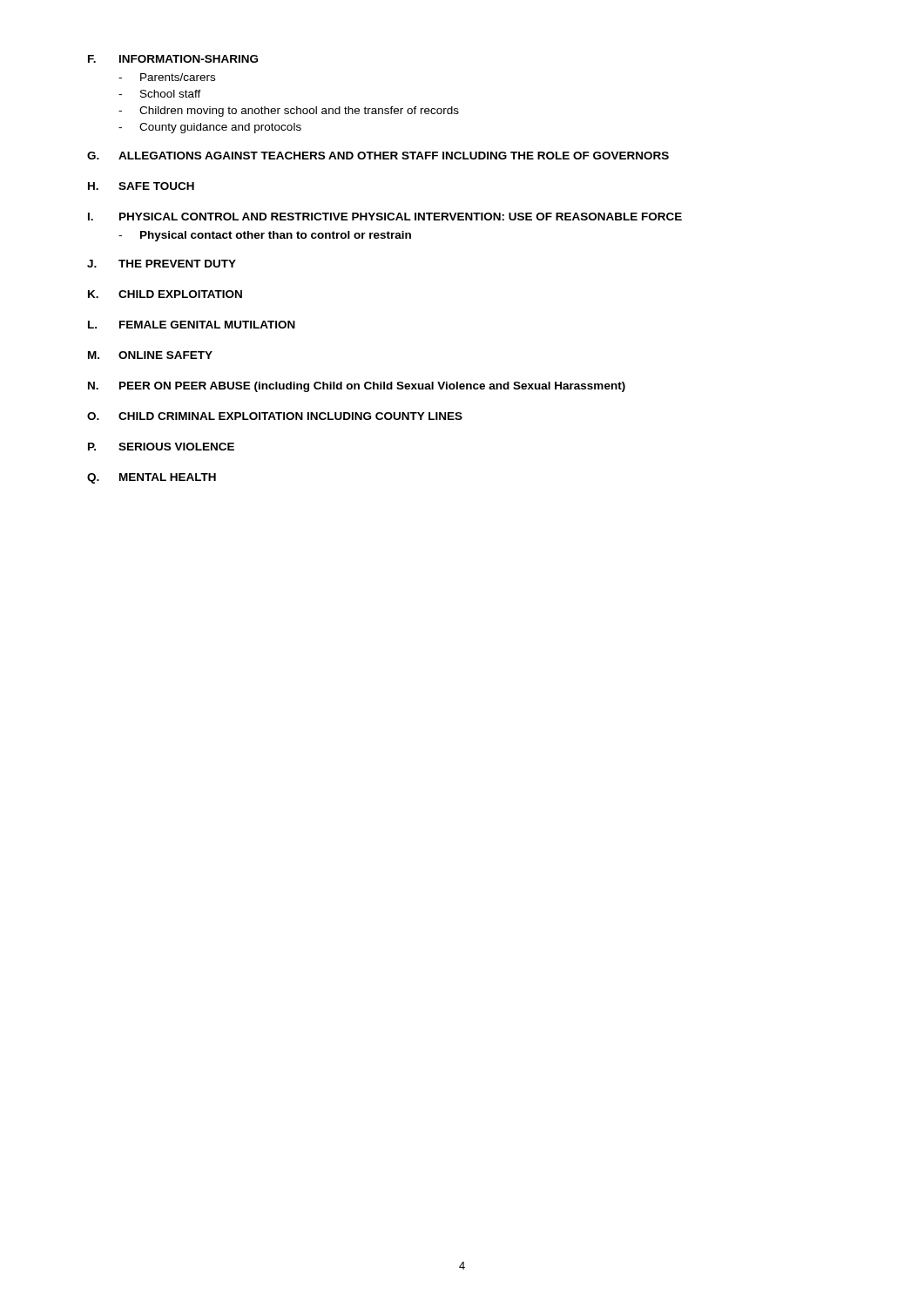The height and width of the screenshot is (1307, 924).
Task: Click on the region starting "- Parents/carers"
Action: pos(167,77)
